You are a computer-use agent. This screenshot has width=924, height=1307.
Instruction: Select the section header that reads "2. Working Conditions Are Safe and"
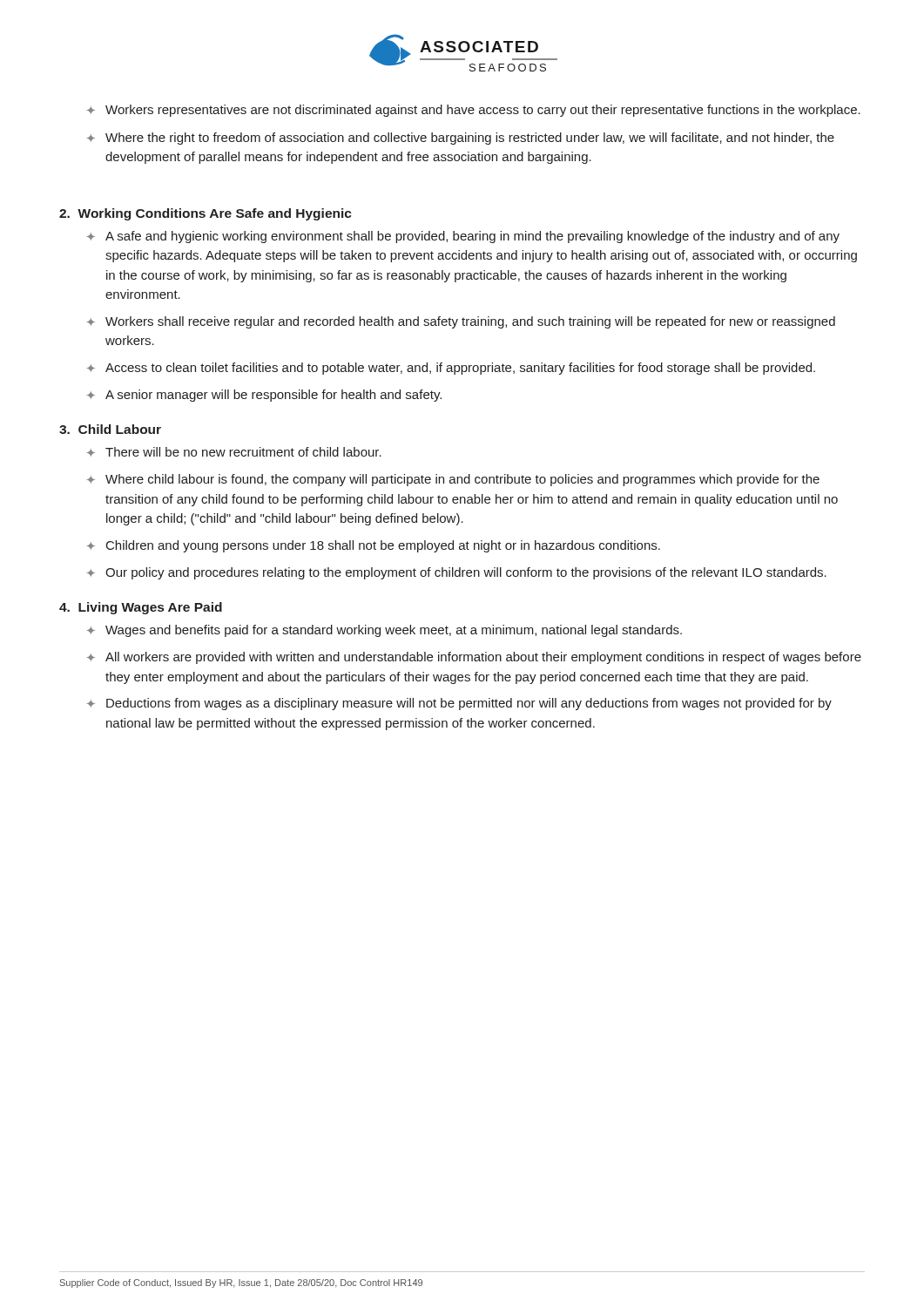[205, 213]
